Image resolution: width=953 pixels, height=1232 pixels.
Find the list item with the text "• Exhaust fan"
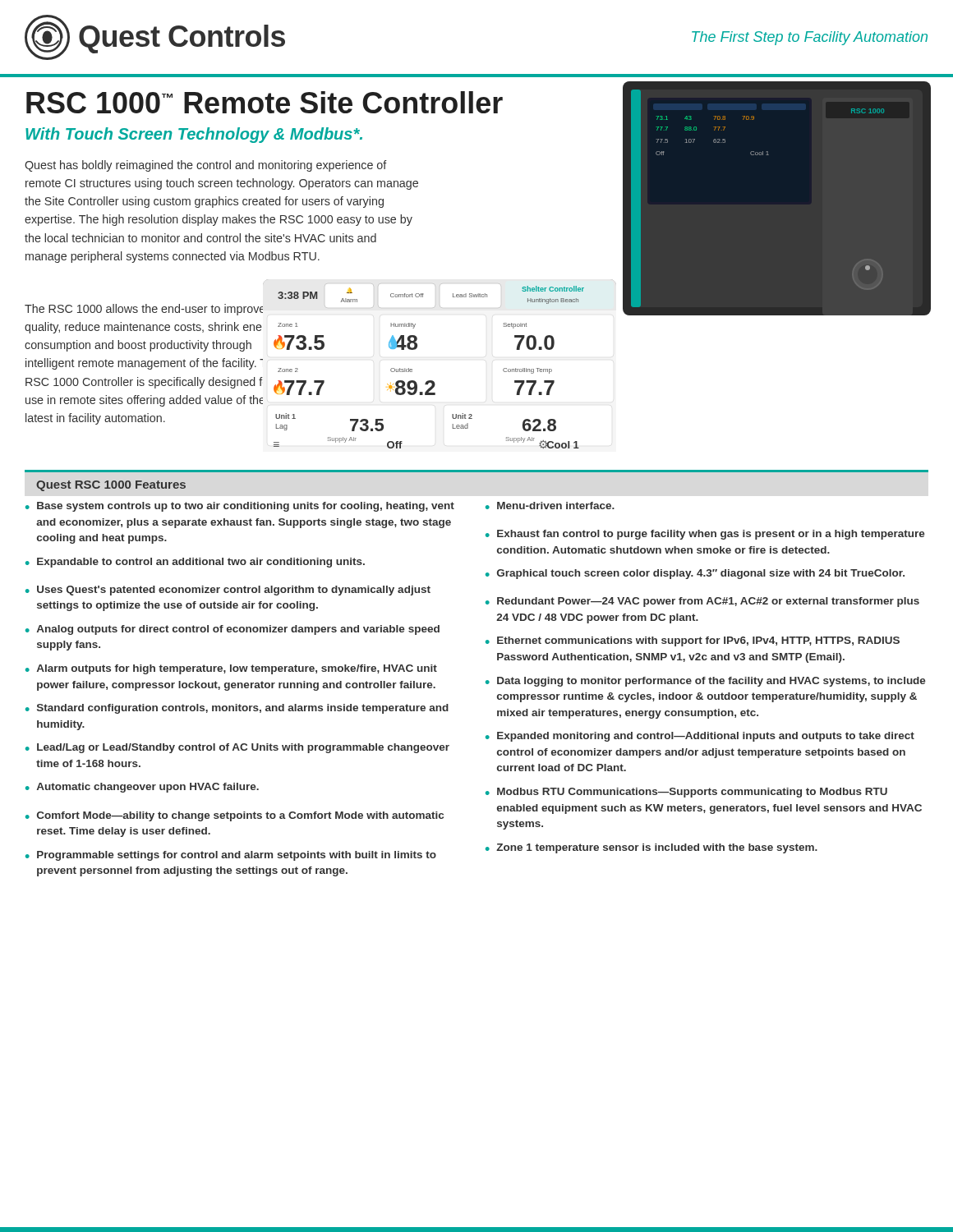(x=707, y=542)
